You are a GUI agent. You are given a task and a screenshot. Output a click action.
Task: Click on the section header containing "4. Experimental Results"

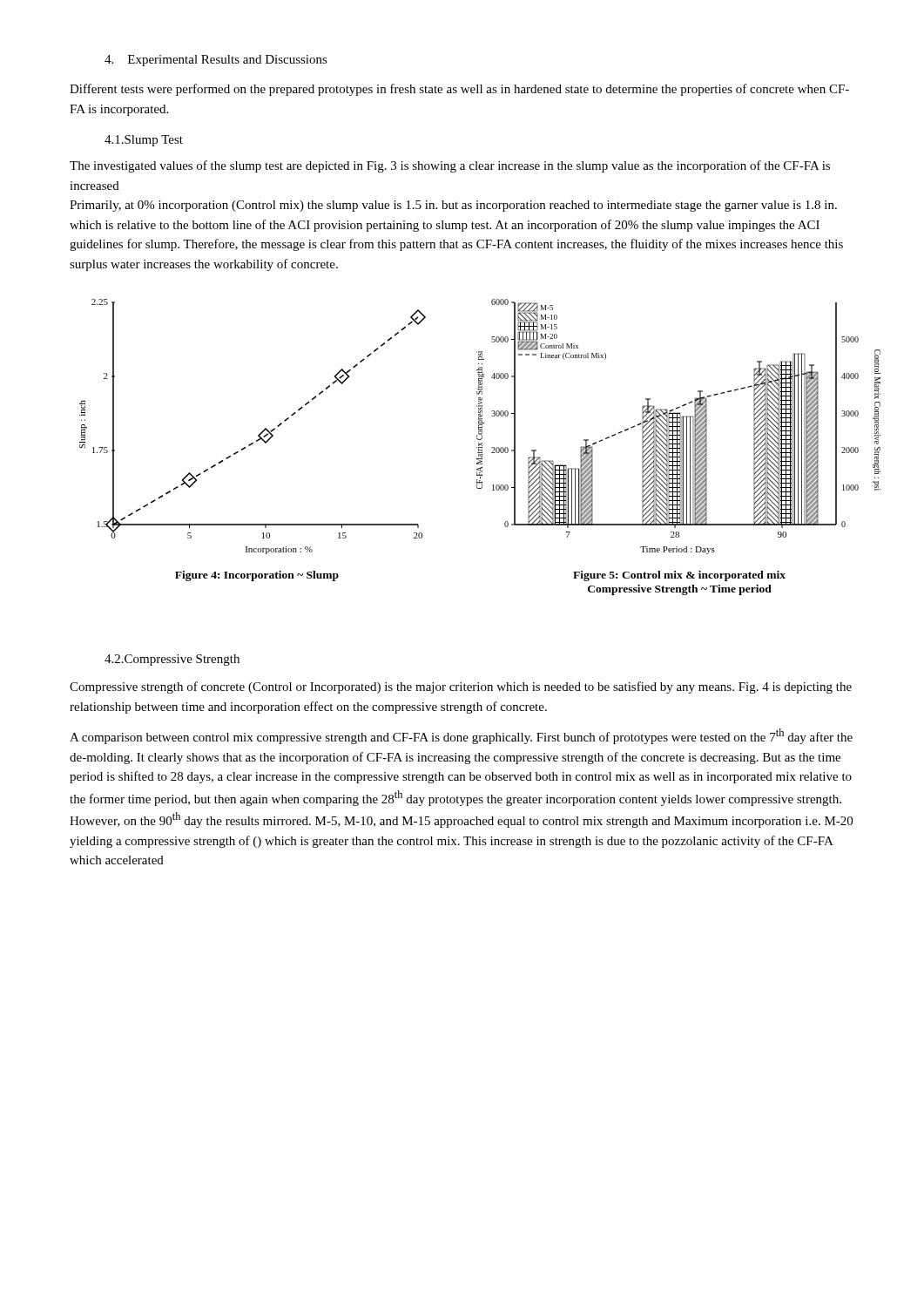point(216,59)
